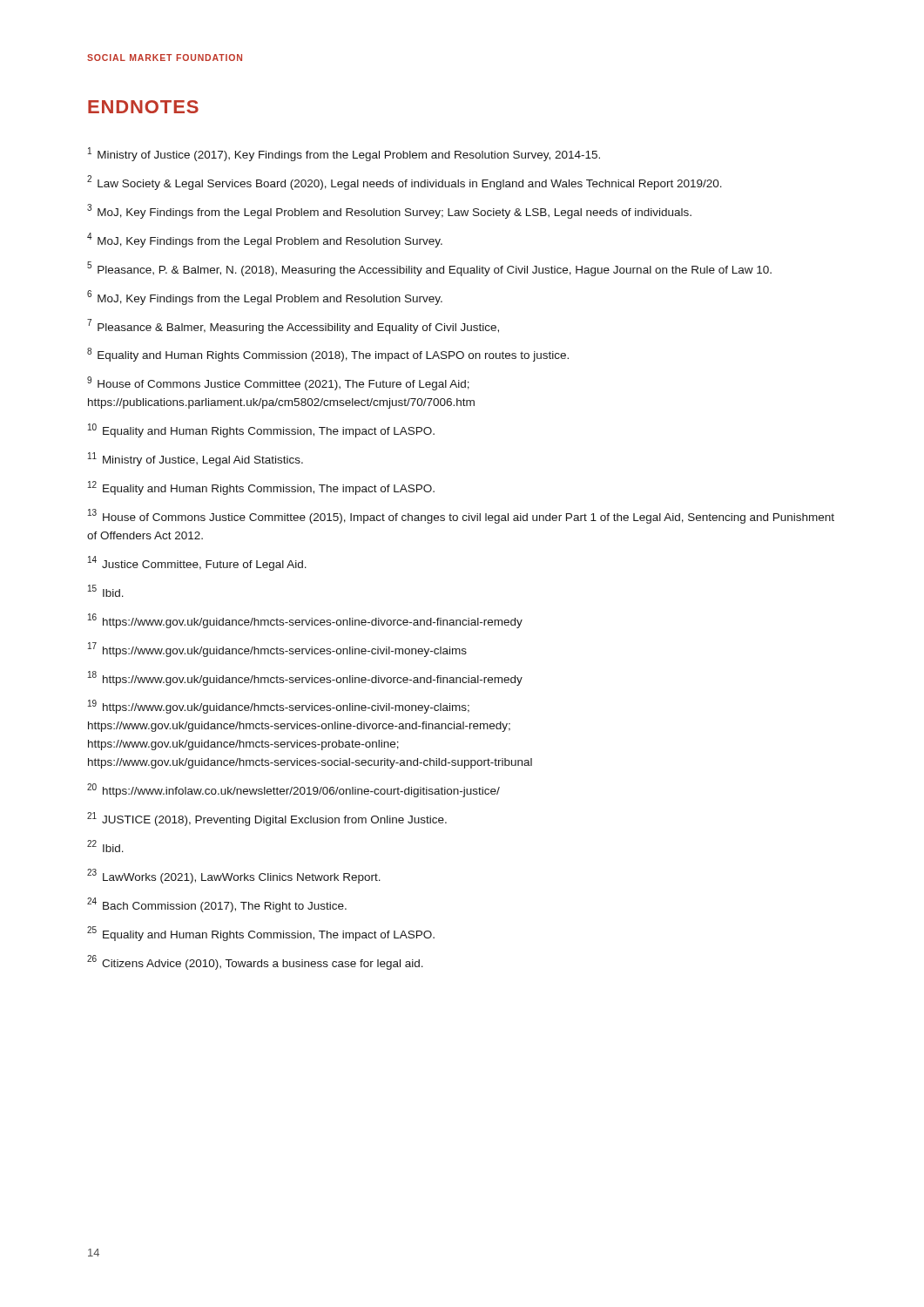This screenshot has width=924, height=1307.
Task: Find the element starting "17 https://www.gov.uk/guidance/hmcts-services-online-civil-money-claims"
Action: pyautogui.click(x=277, y=649)
